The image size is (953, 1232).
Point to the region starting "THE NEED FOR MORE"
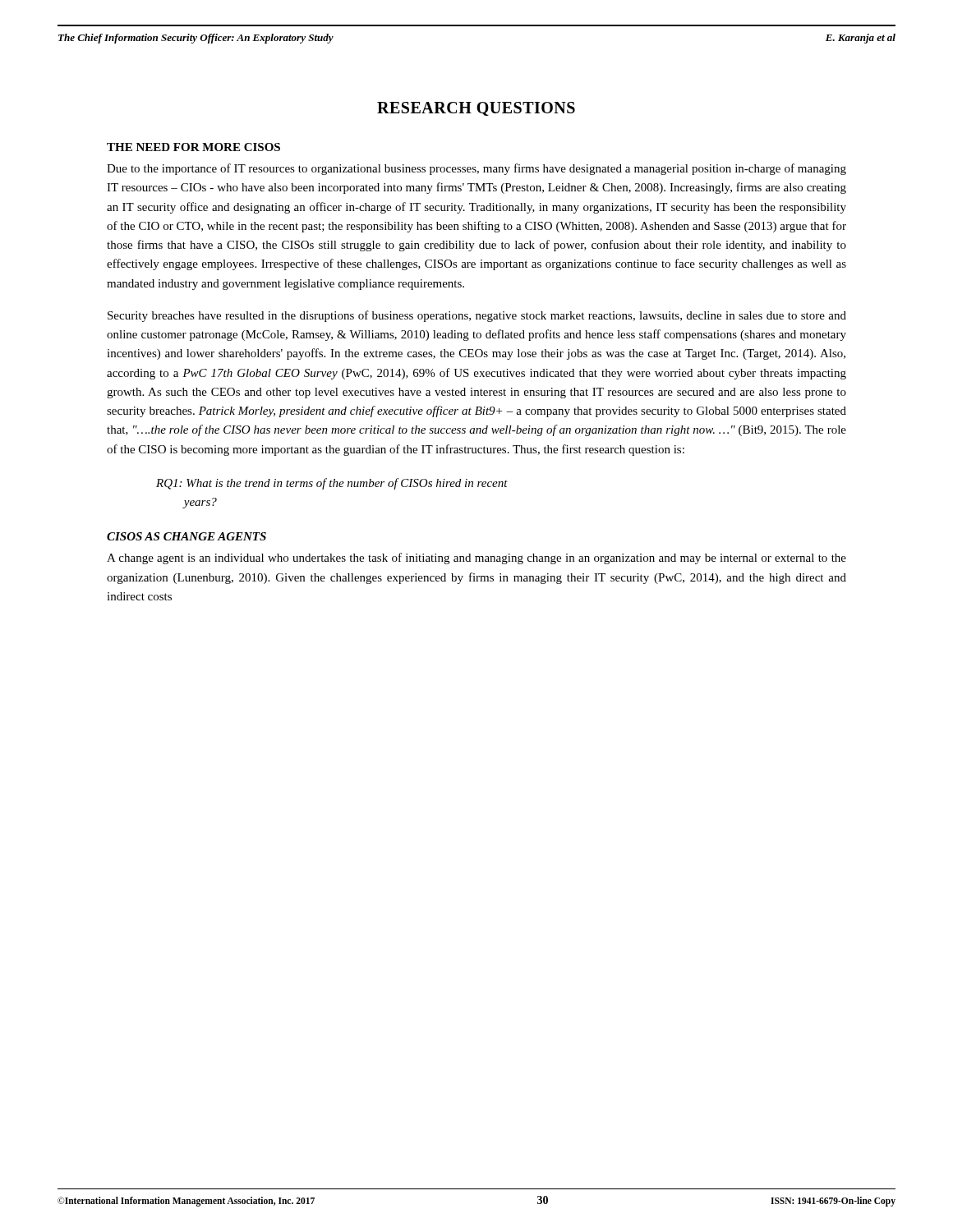tap(194, 147)
